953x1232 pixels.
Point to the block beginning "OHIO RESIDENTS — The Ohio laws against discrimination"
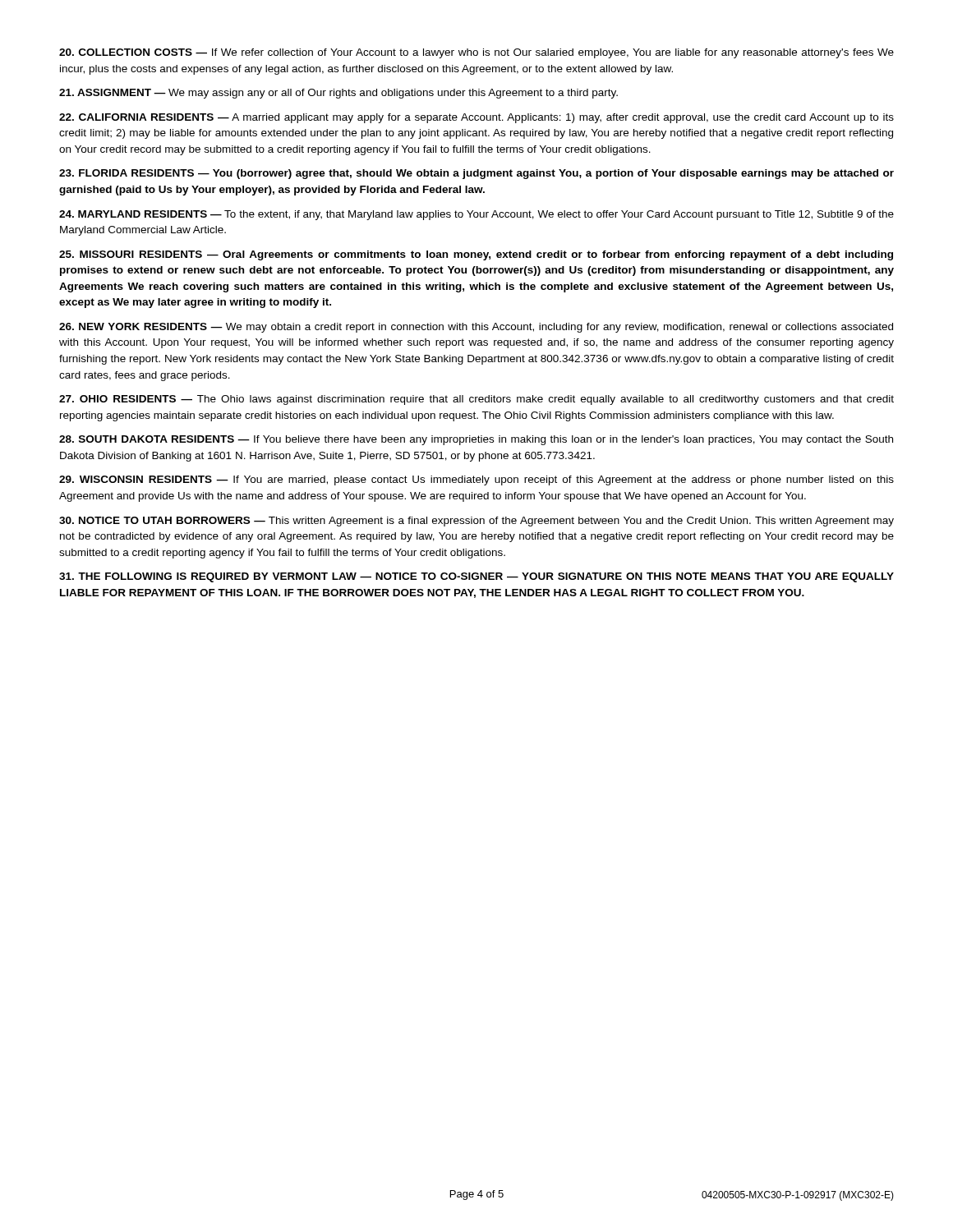[476, 407]
